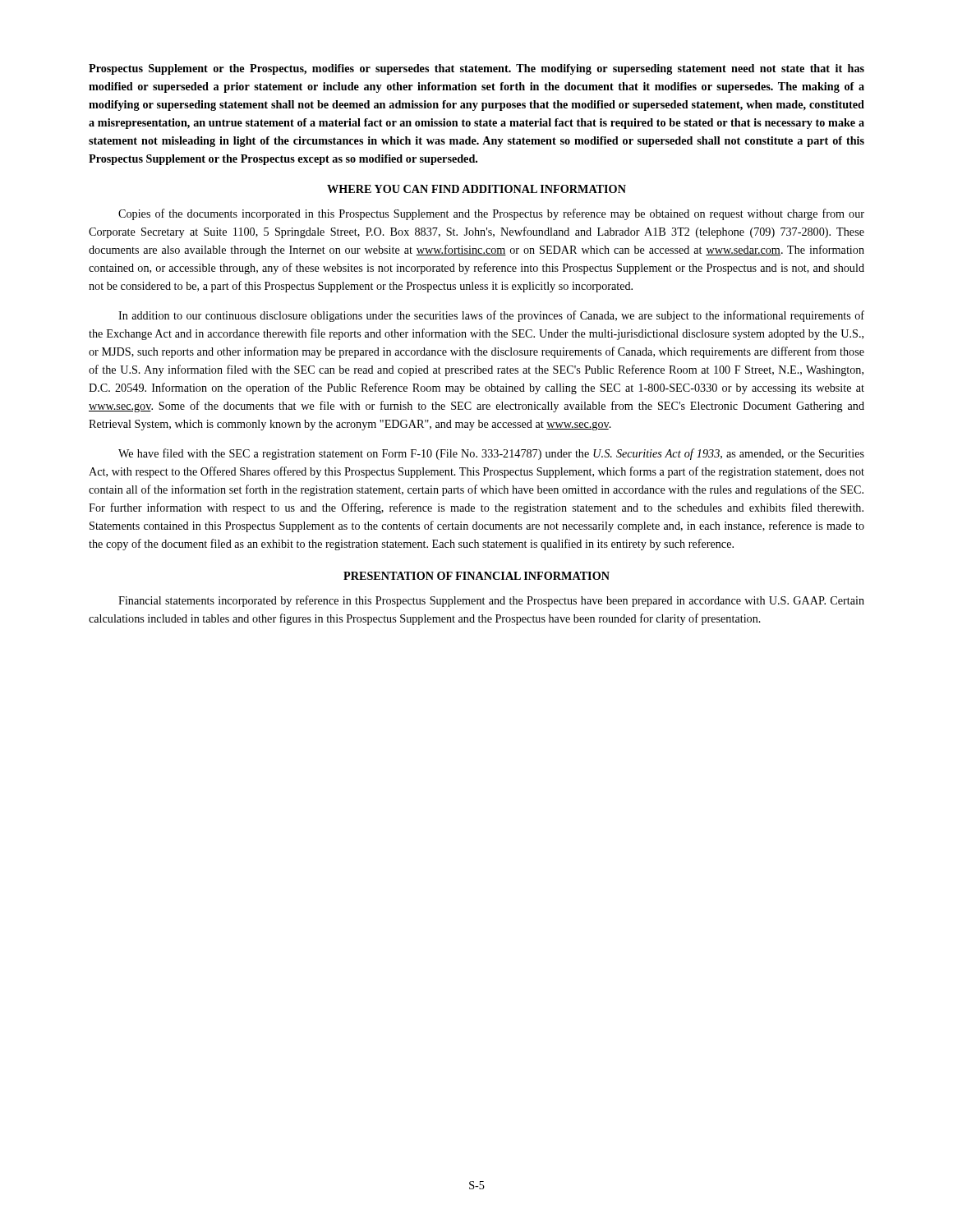The height and width of the screenshot is (1232, 953).
Task: Where does it say "PRESENTATION OF FINANCIAL INFORMATION"?
Action: coord(476,576)
